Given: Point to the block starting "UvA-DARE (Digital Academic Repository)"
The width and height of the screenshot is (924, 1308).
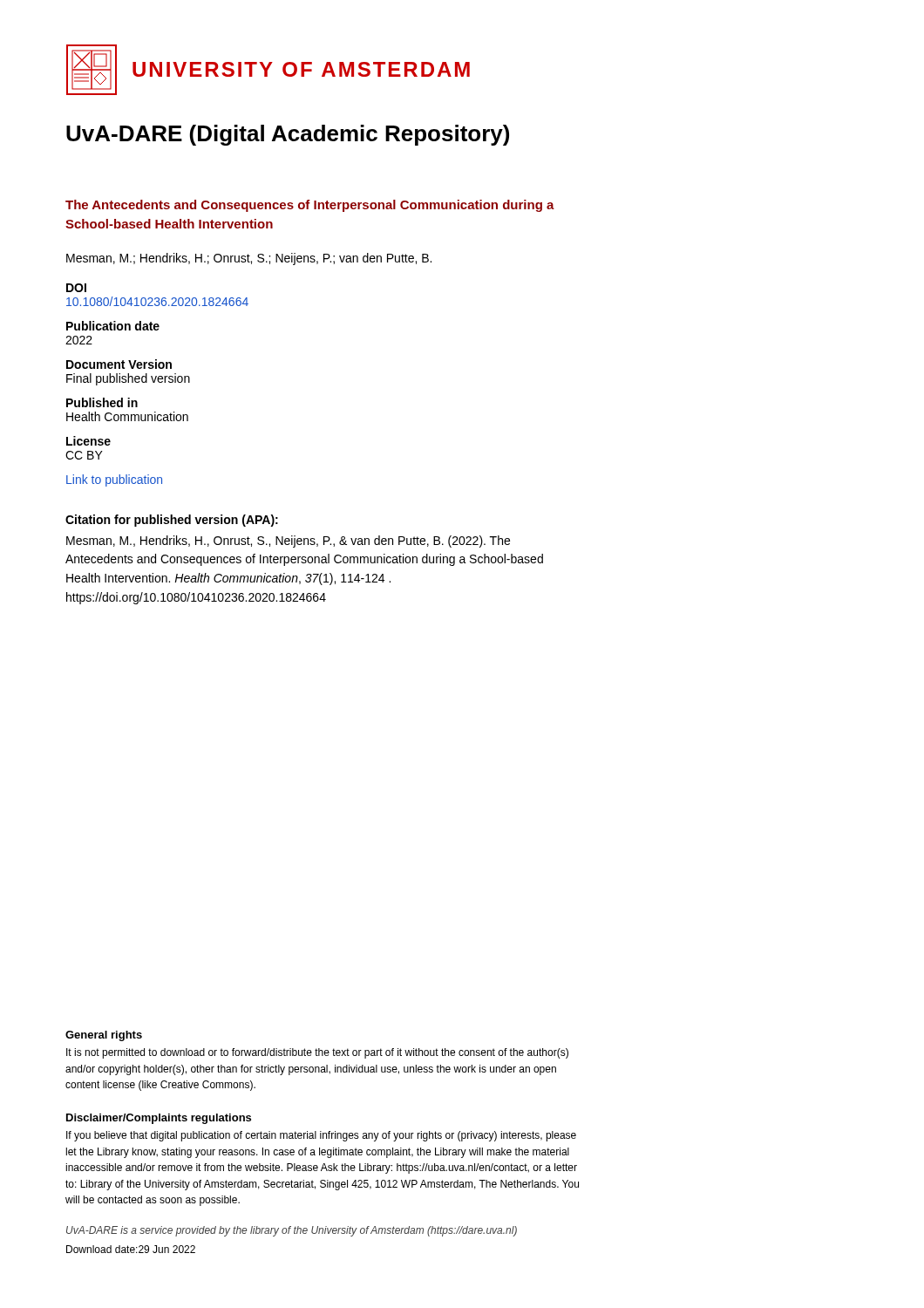Looking at the screenshot, I should coord(288,133).
